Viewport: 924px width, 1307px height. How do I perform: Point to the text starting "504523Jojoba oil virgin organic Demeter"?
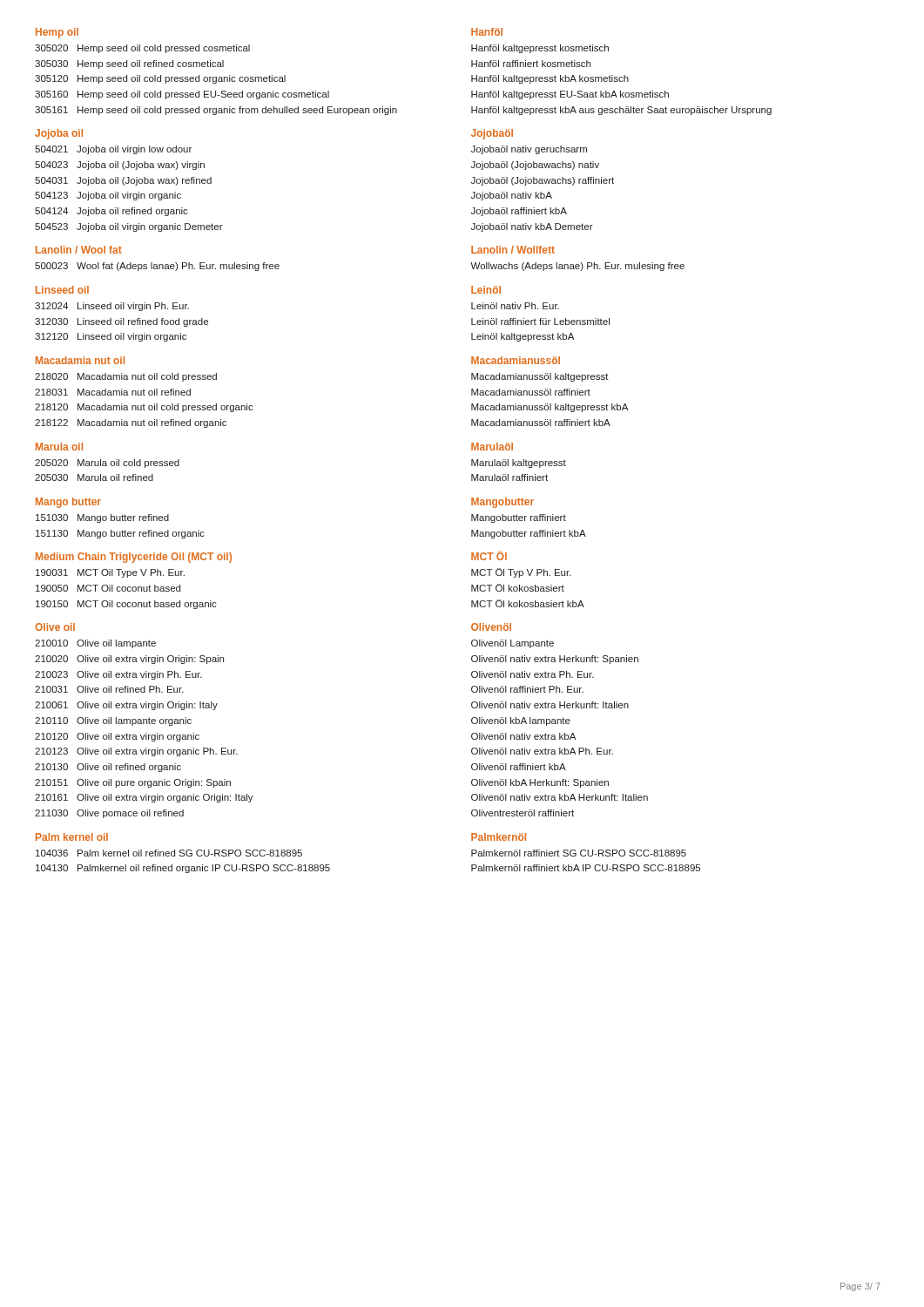129,227
